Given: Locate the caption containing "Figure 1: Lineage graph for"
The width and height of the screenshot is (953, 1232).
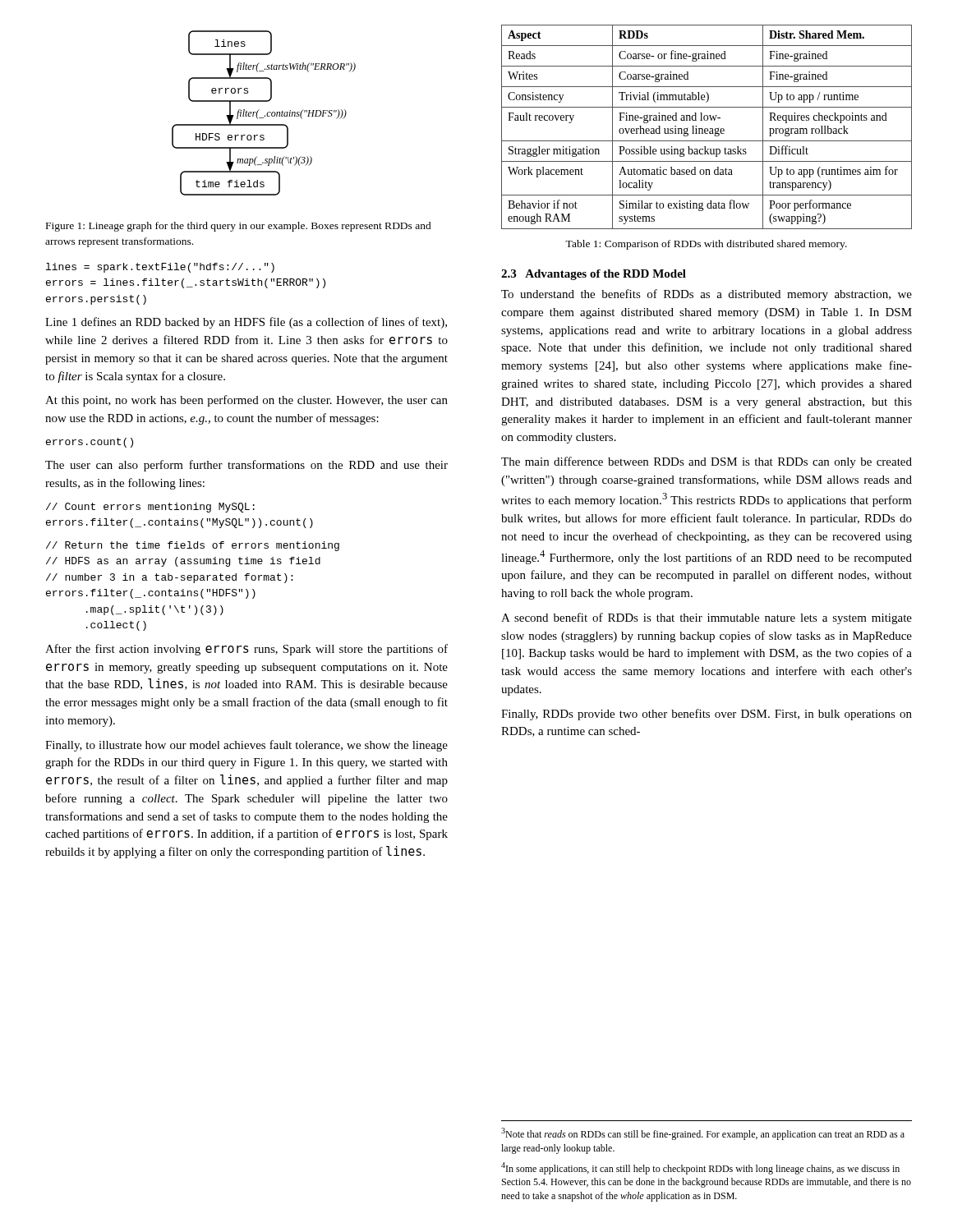Looking at the screenshot, I should point(238,233).
